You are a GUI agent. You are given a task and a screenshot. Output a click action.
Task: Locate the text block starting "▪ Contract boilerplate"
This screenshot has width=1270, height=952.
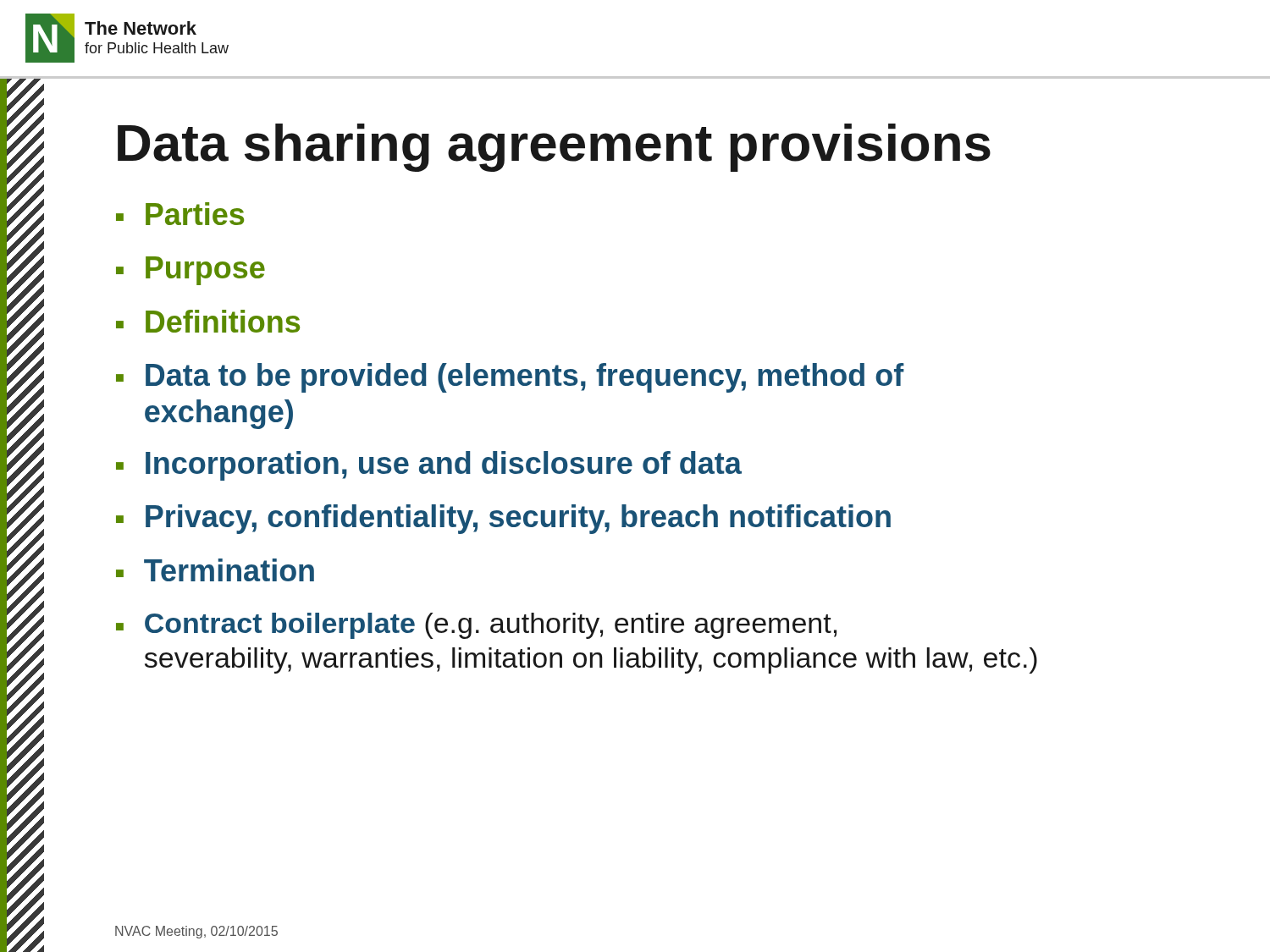pos(576,640)
